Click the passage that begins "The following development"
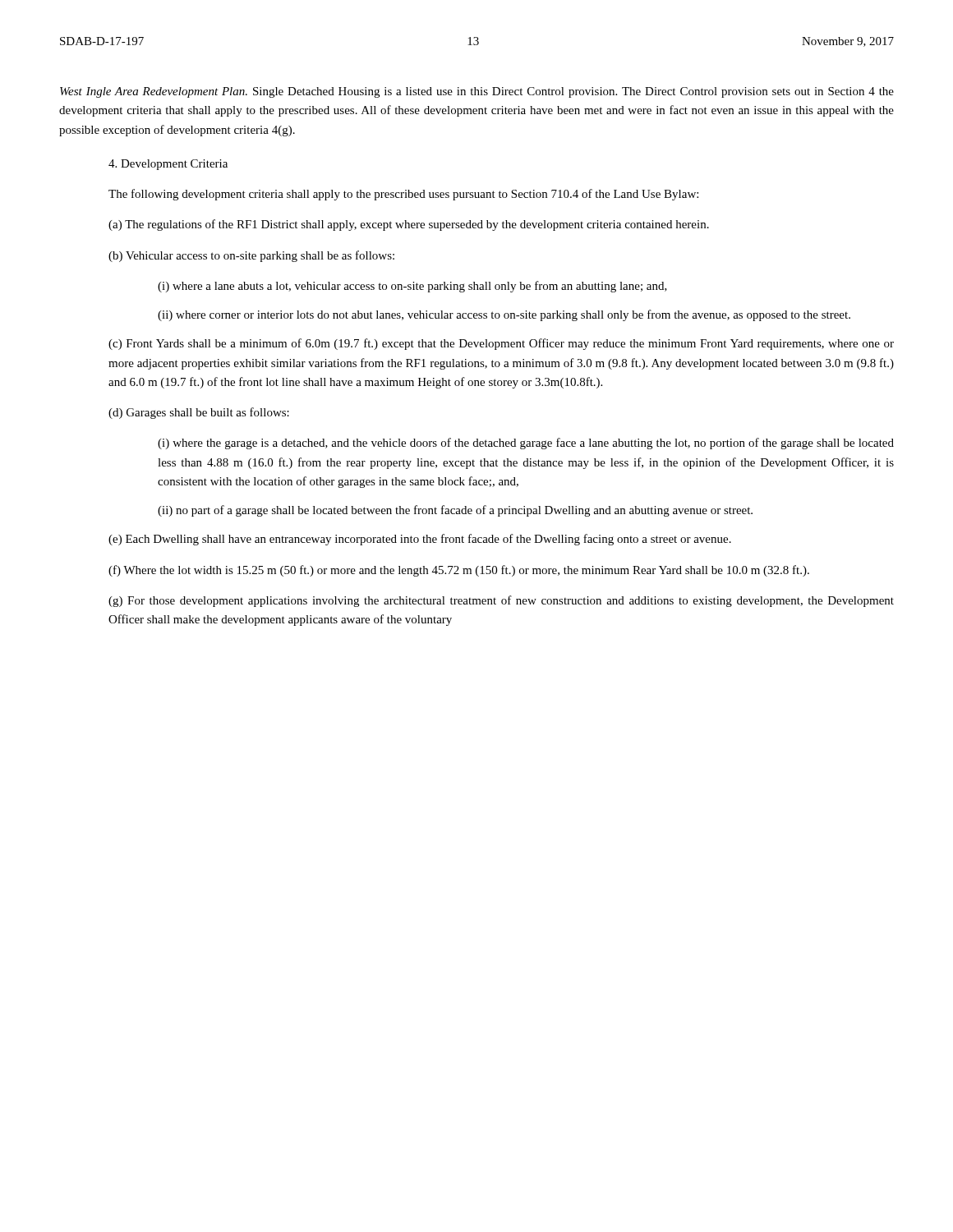This screenshot has width=953, height=1232. click(x=404, y=194)
